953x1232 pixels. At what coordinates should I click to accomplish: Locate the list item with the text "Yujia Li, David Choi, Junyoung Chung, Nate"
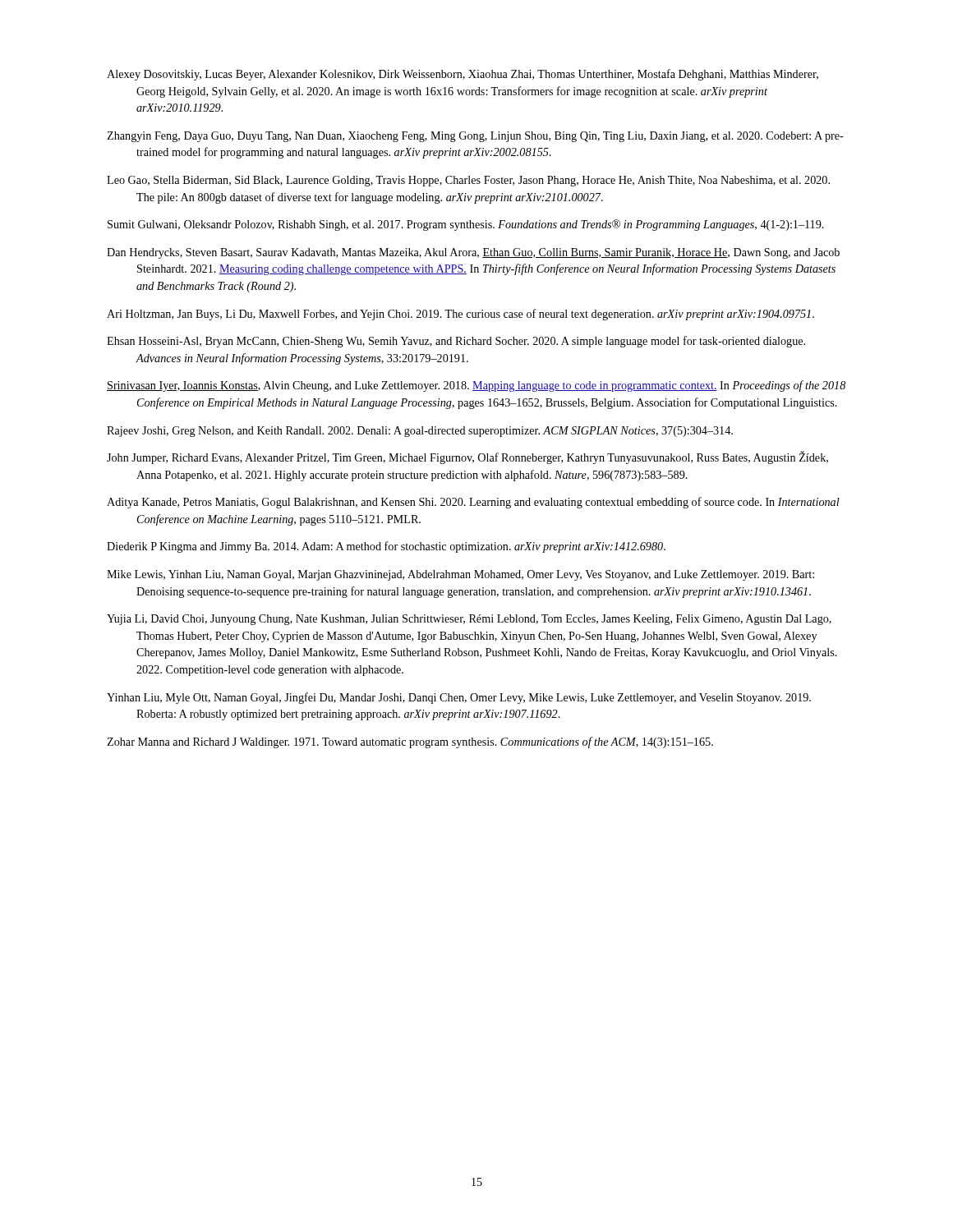coord(472,644)
